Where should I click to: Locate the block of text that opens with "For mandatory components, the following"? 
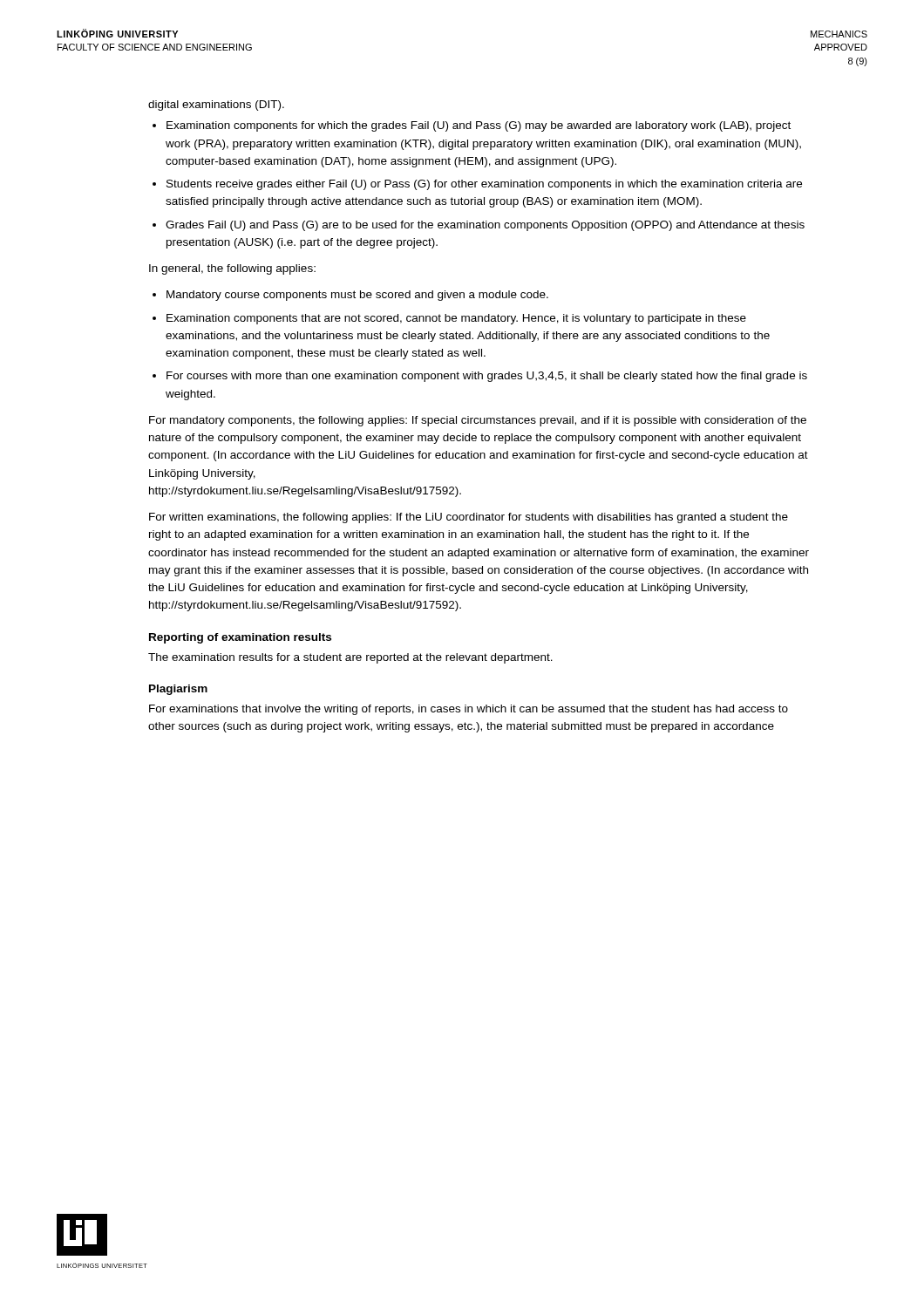(478, 455)
